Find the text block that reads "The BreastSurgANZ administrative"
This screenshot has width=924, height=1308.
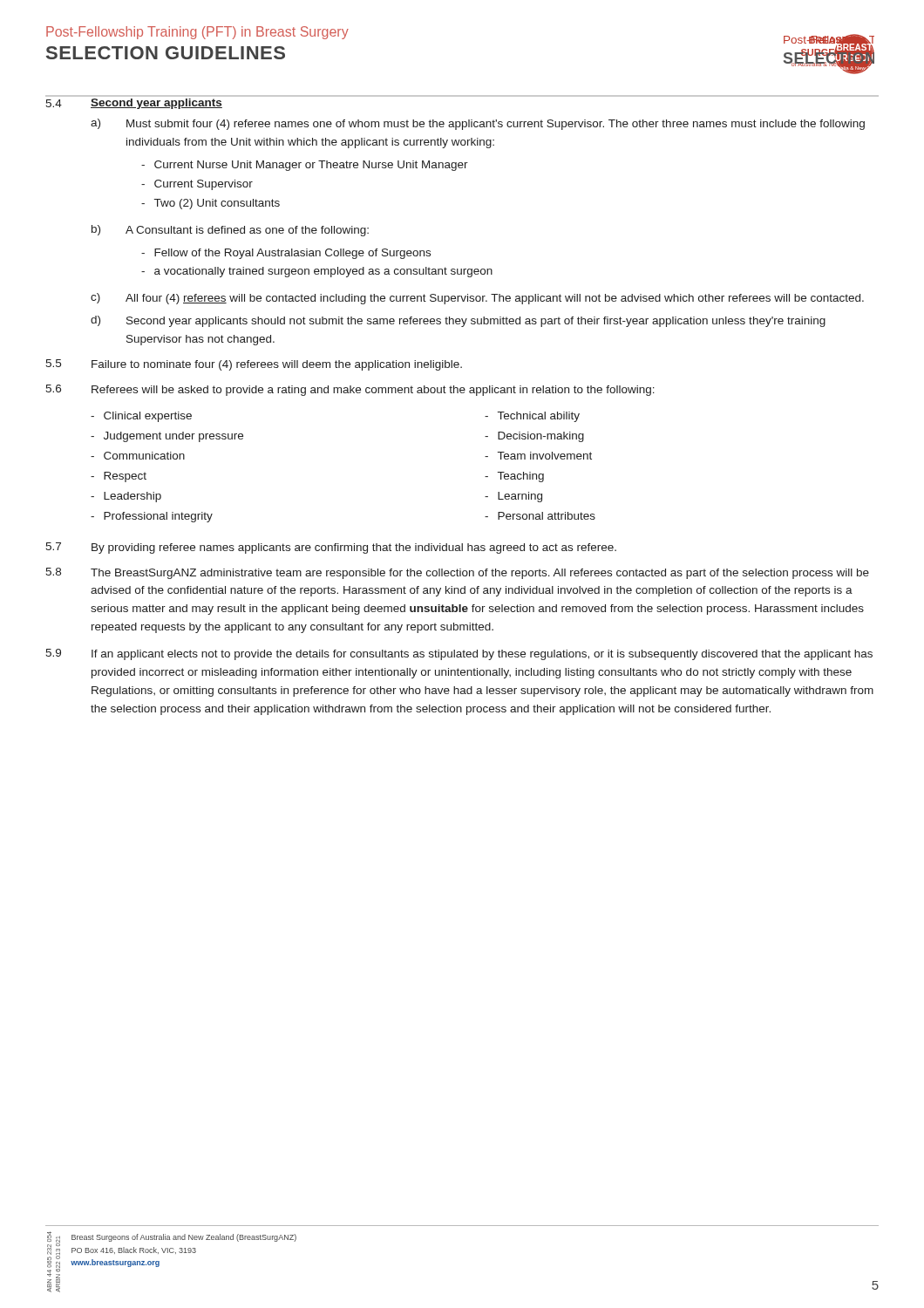coord(480,599)
